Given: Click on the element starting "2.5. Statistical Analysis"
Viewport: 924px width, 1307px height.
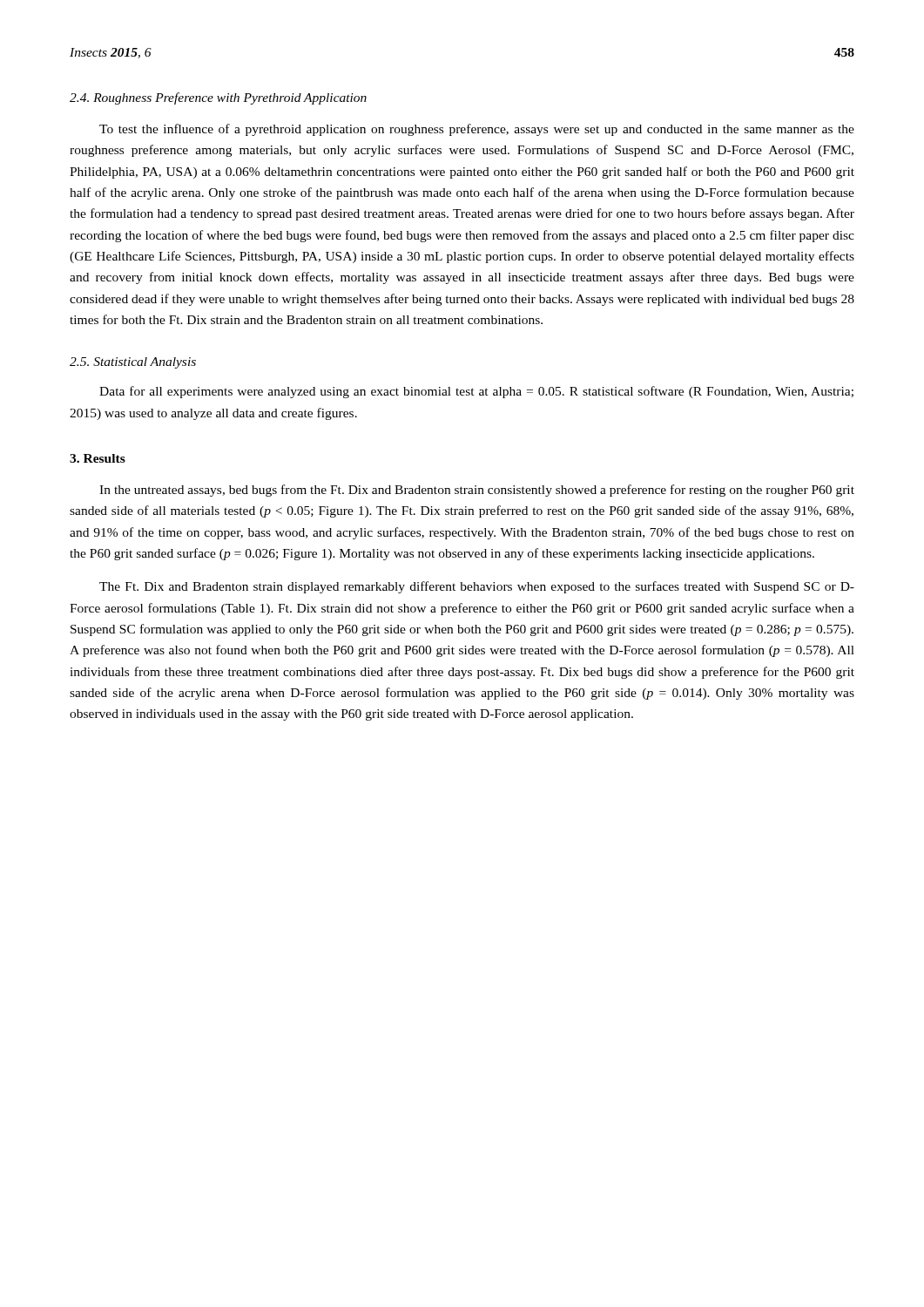Looking at the screenshot, I should click(x=133, y=361).
